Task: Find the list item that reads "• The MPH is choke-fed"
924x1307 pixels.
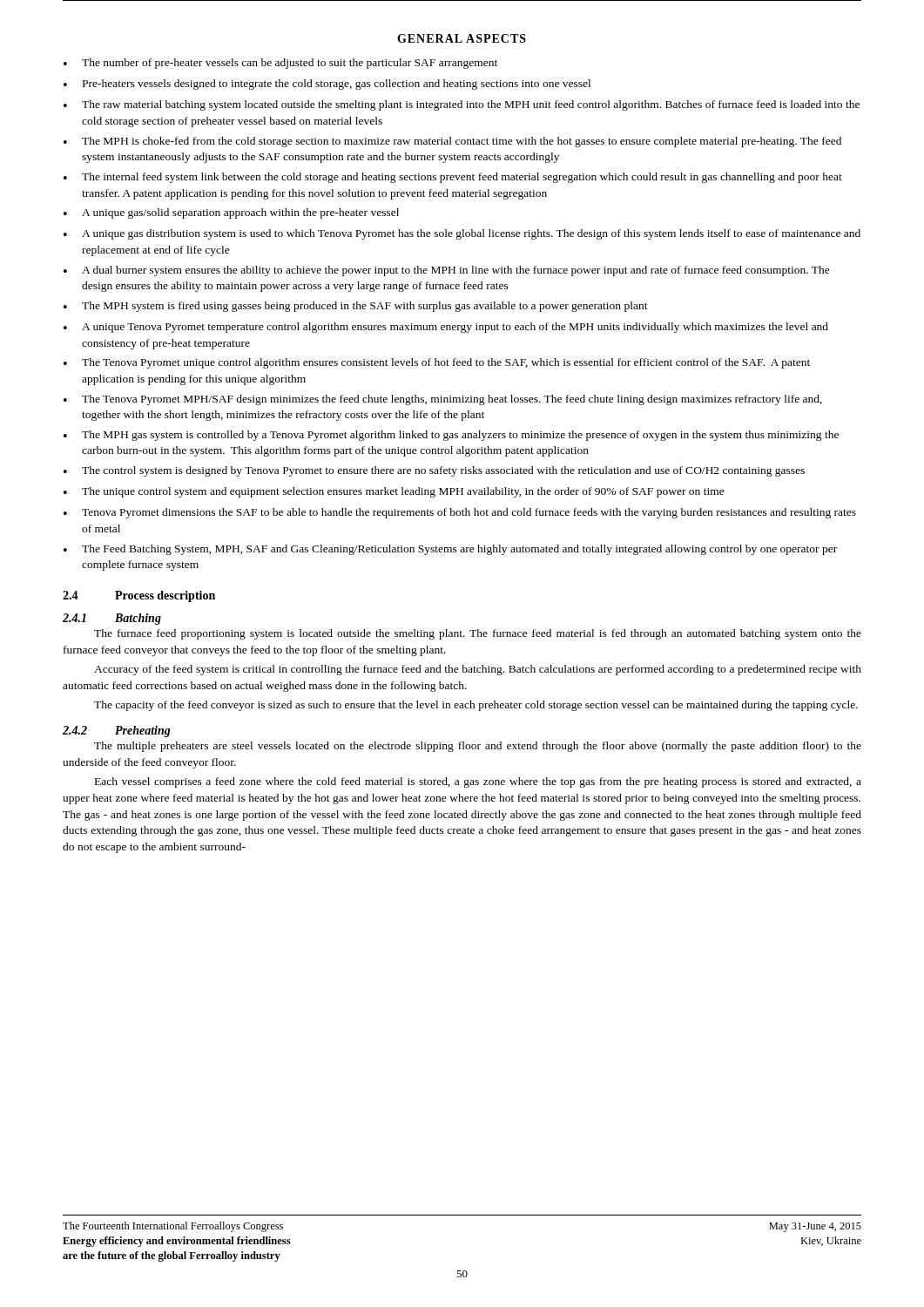Action: pyautogui.click(x=462, y=149)
